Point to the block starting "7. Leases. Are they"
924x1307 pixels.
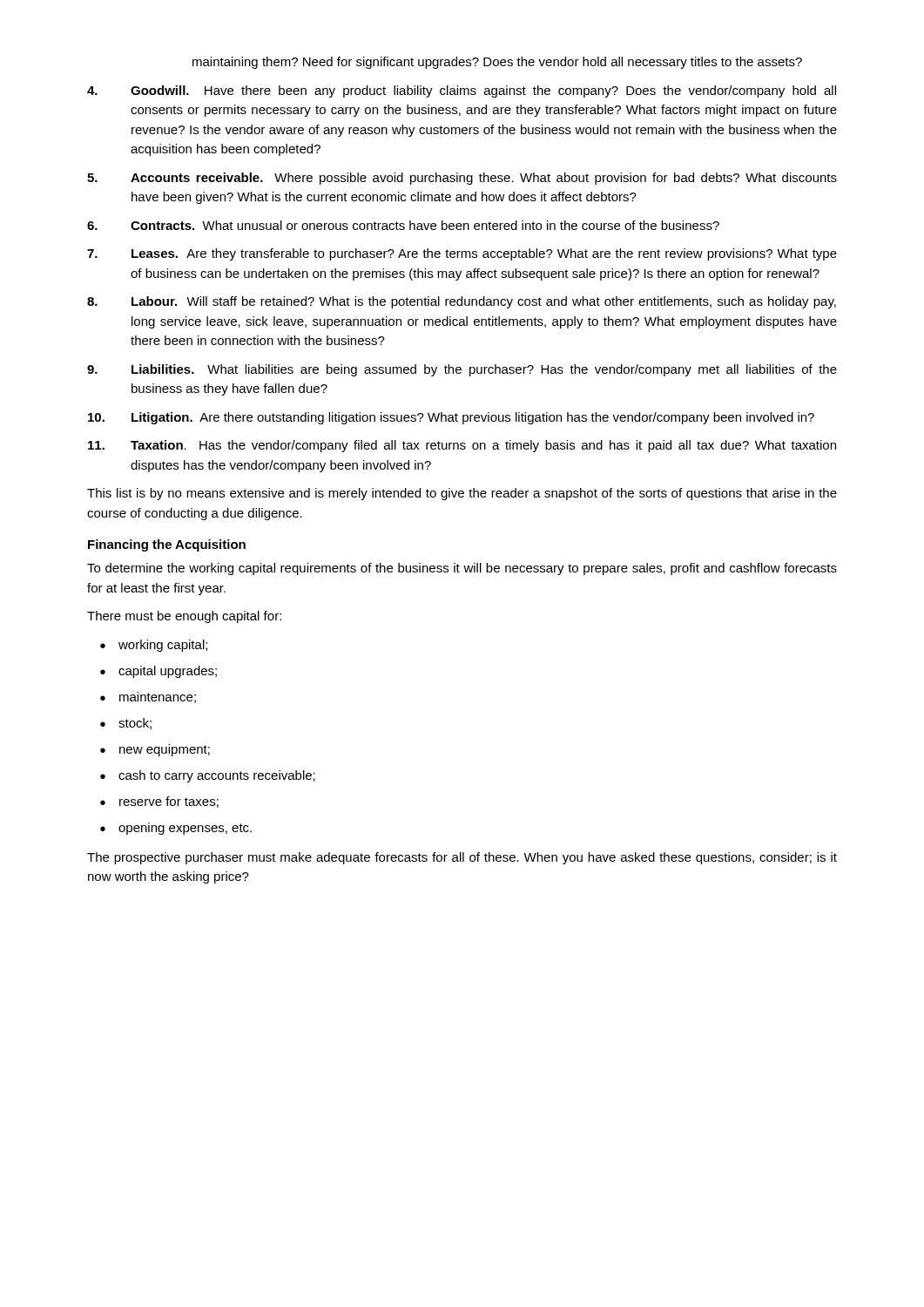pos(462,264)
